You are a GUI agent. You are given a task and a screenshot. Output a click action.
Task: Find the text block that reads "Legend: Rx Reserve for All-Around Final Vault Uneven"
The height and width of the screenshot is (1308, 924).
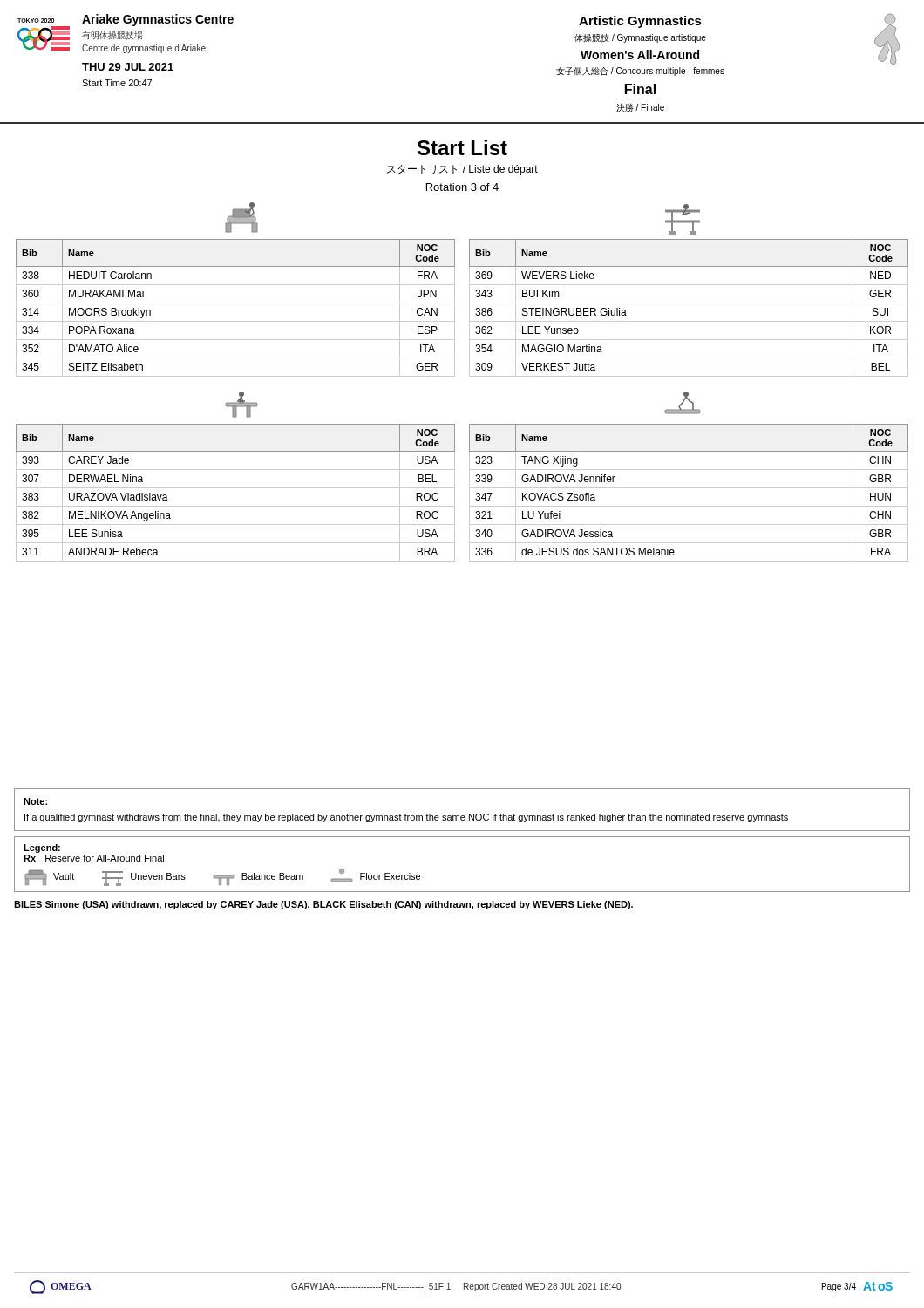(x=42, y=848)
